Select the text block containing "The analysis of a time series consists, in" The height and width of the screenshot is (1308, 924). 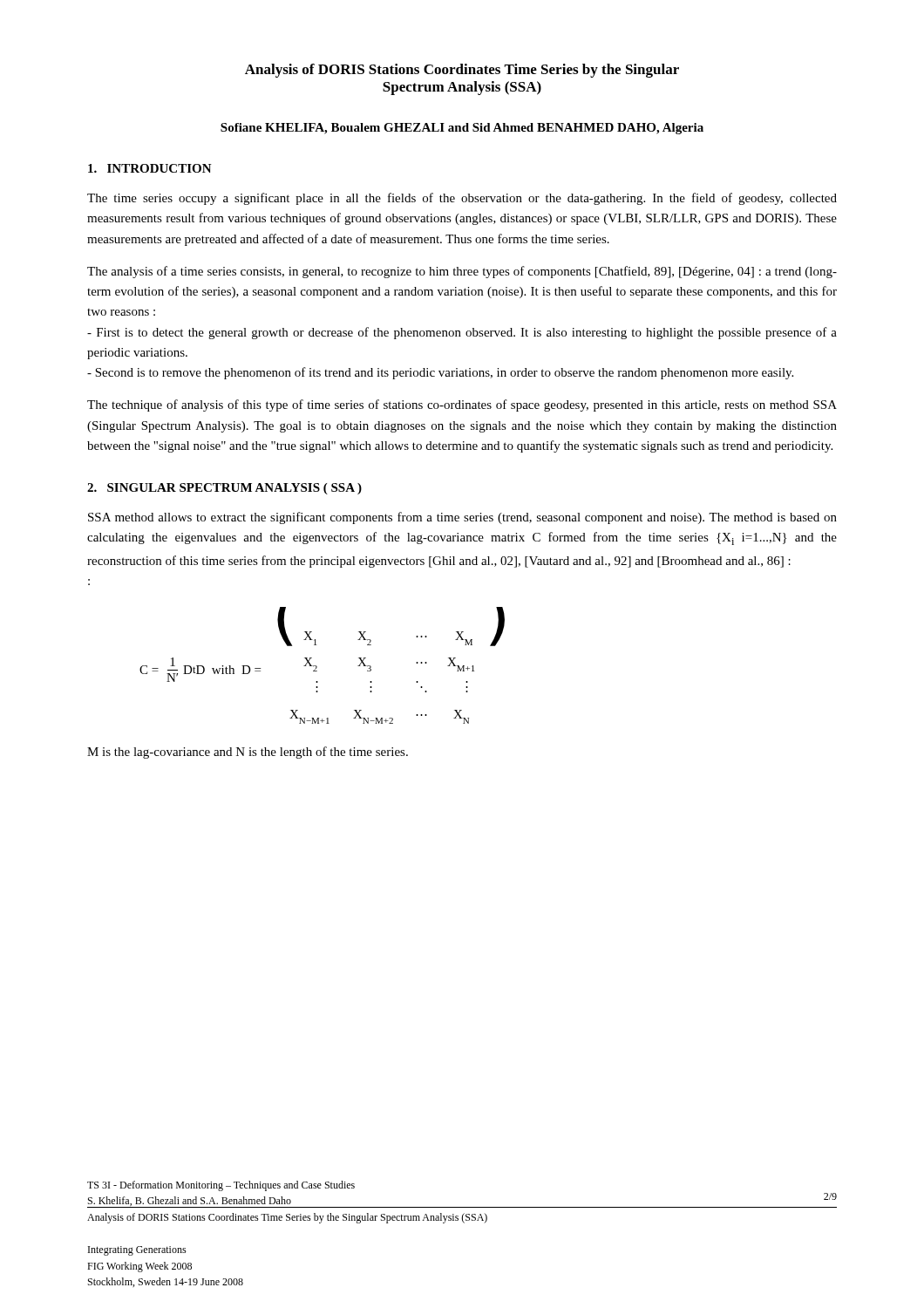[x=462, y=322]
